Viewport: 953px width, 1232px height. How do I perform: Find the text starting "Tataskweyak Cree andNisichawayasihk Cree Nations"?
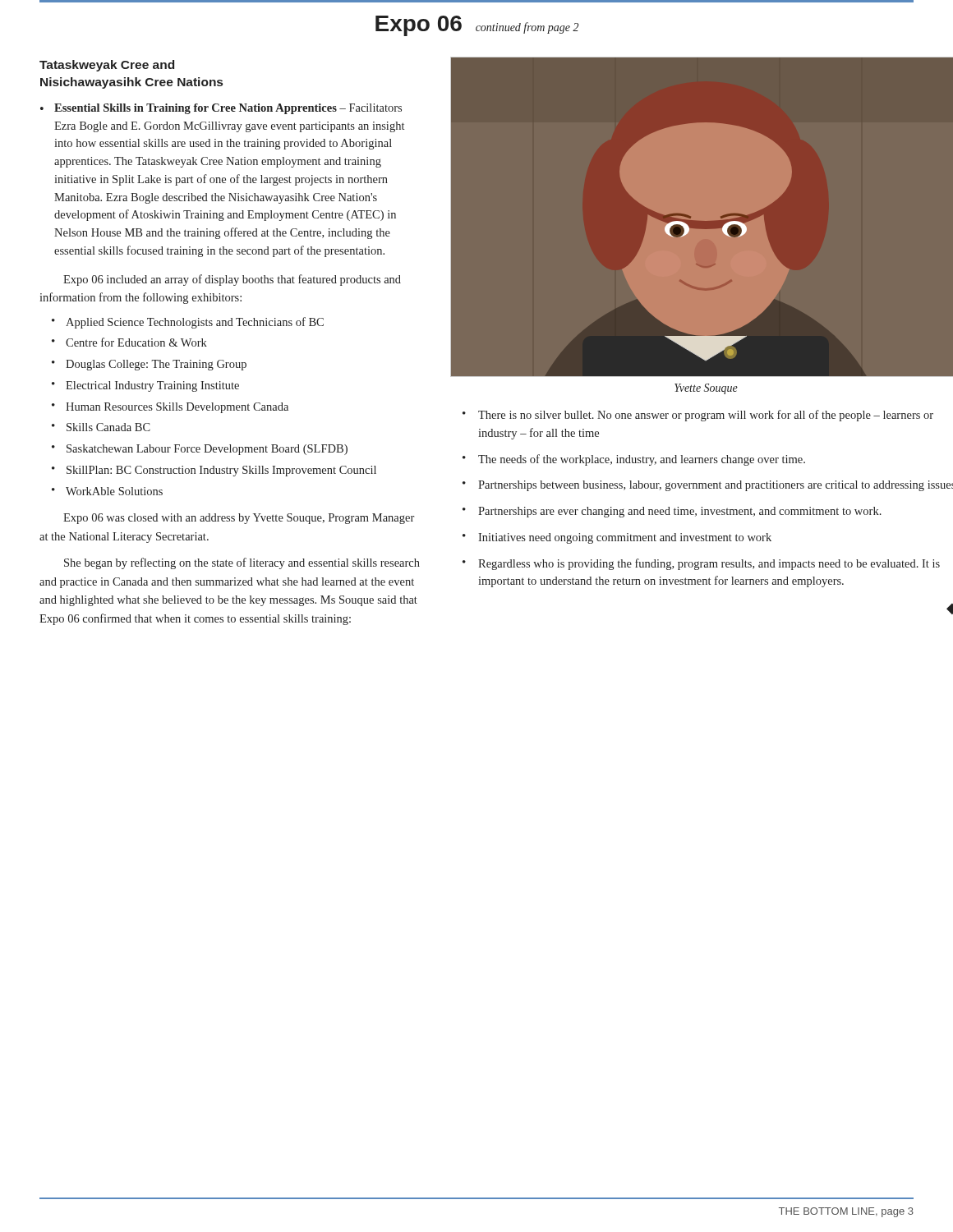[131, 73]
